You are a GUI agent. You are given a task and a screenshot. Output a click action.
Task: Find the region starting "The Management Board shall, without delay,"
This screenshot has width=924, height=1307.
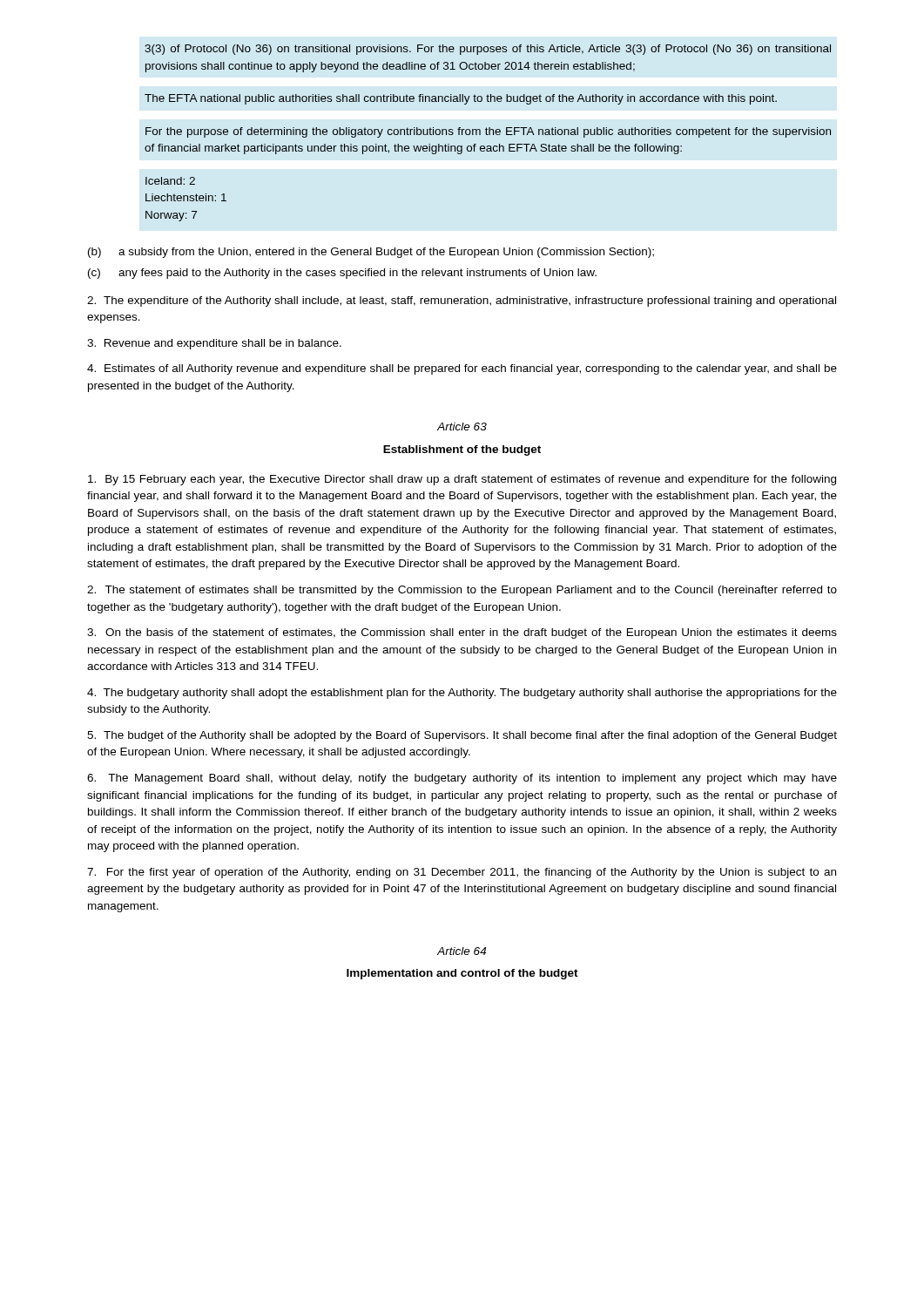pyautogui.click(x=462, y=812)
